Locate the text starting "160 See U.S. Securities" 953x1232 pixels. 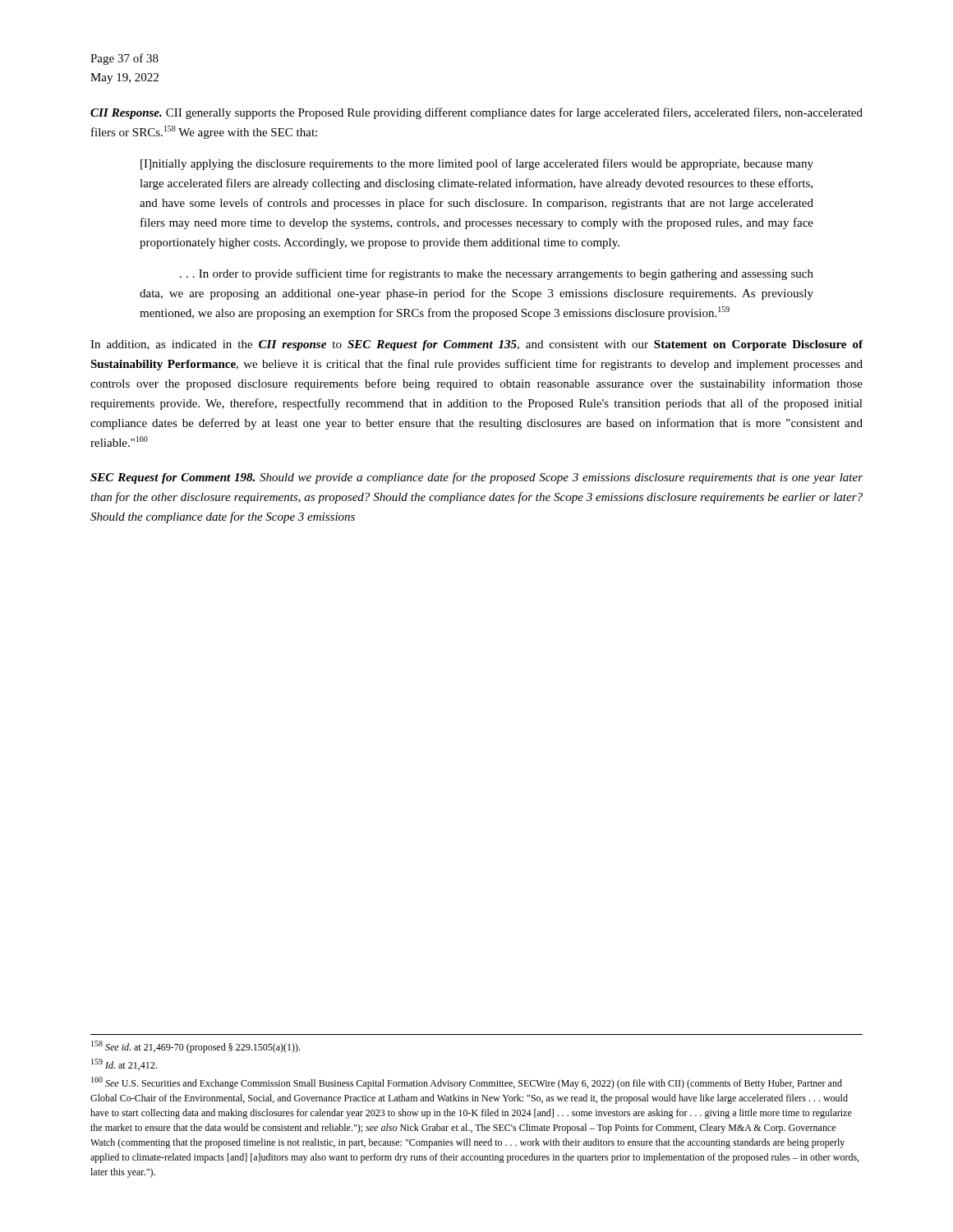click(475, 1127)
